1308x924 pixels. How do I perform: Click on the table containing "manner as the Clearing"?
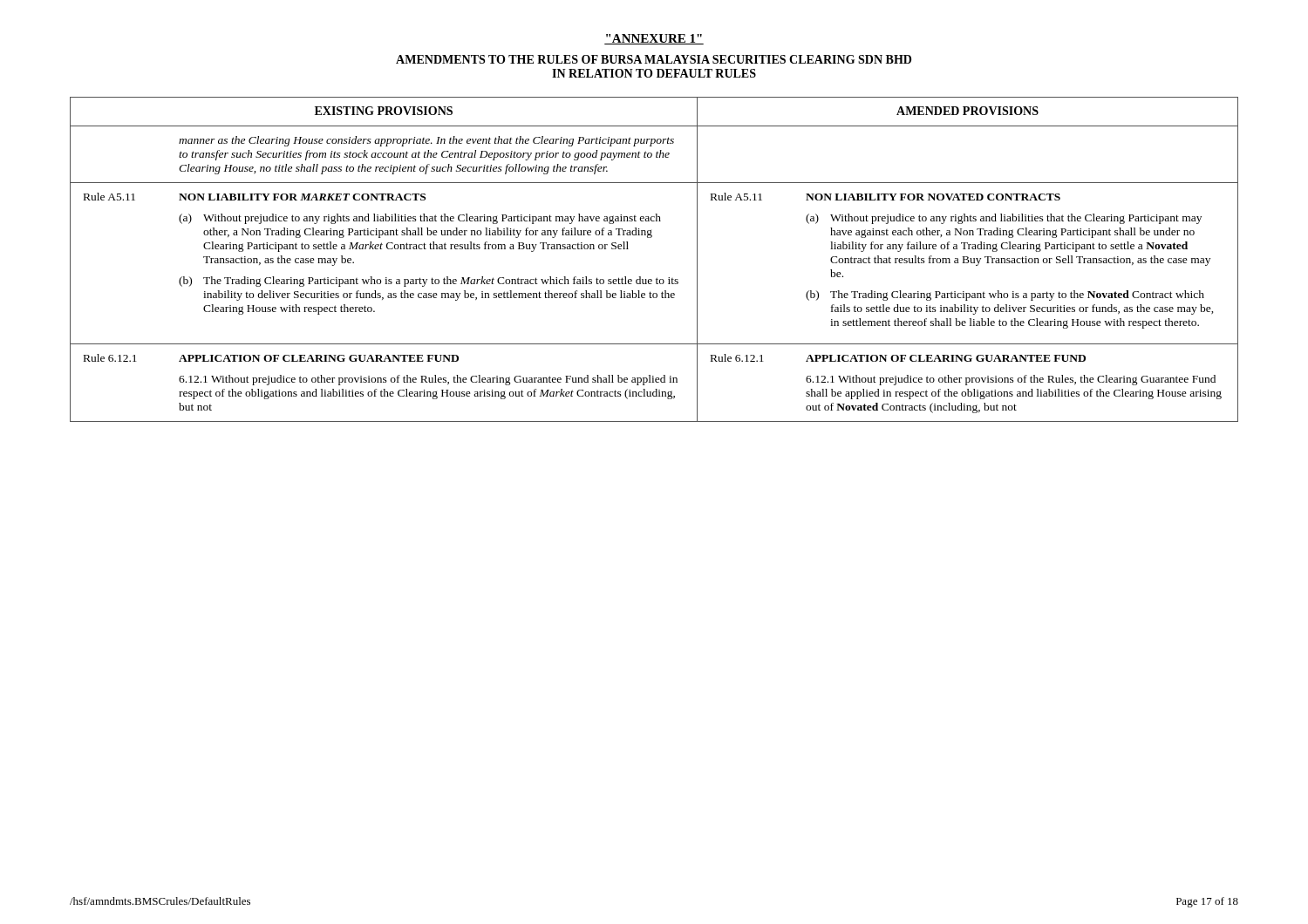coord(654,259)
